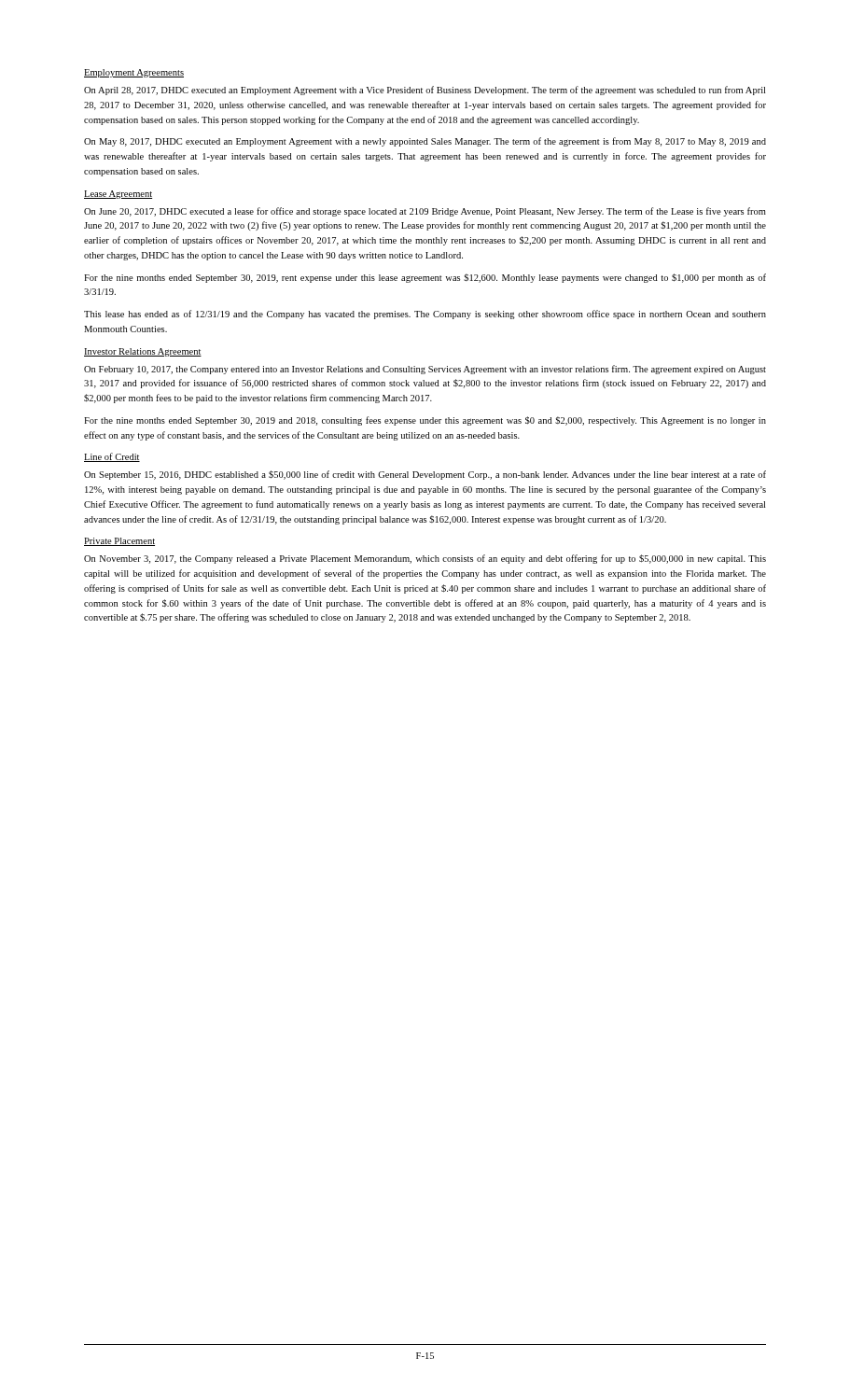Locate the text block with the text "On April 28, 2017, DHDC executed"
The width and height of the screenshot is (850, 1400).
[425, 105]
